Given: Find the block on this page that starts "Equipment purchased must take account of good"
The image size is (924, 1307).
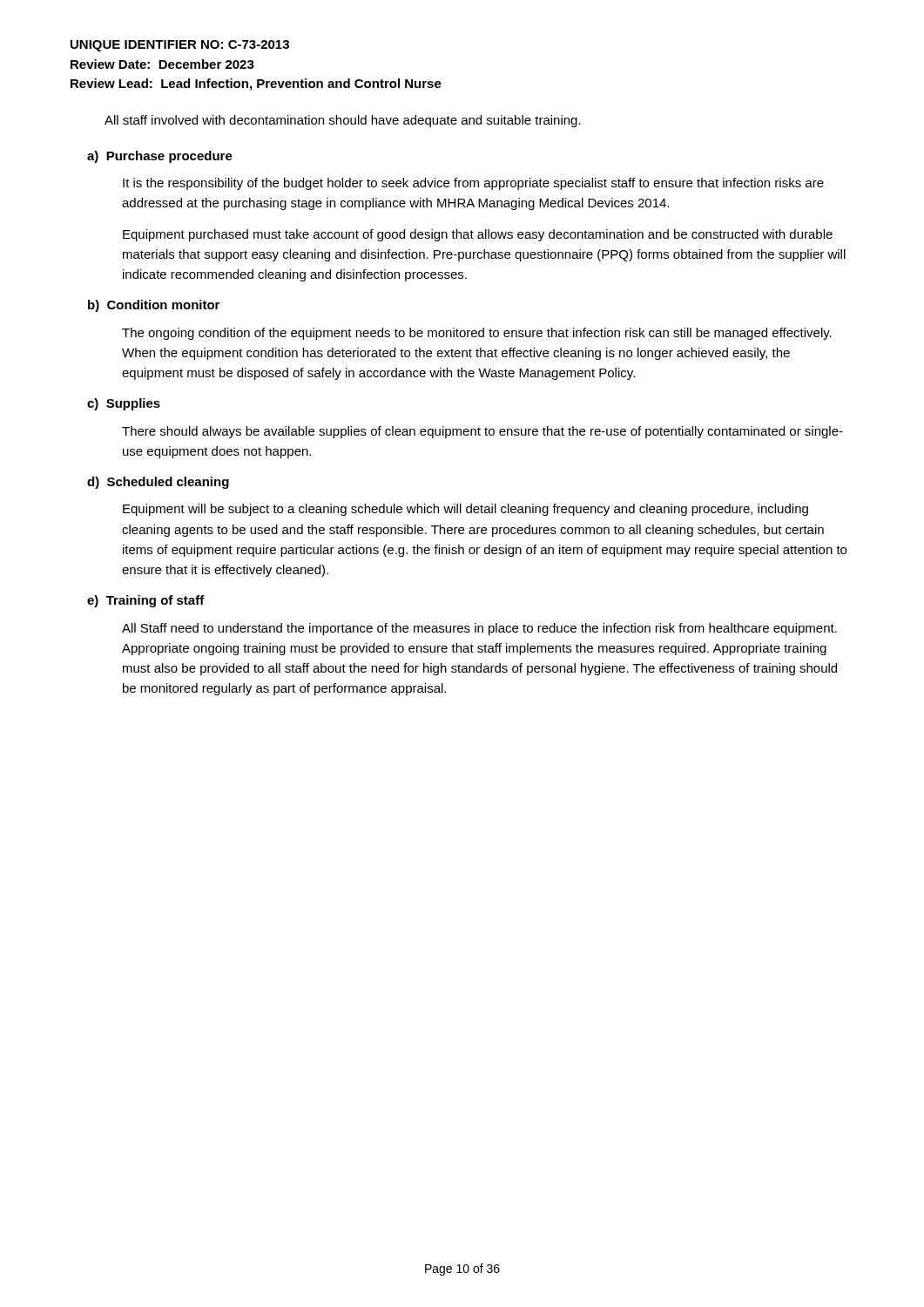Looking at the screenshot, I should coord(488,254).
